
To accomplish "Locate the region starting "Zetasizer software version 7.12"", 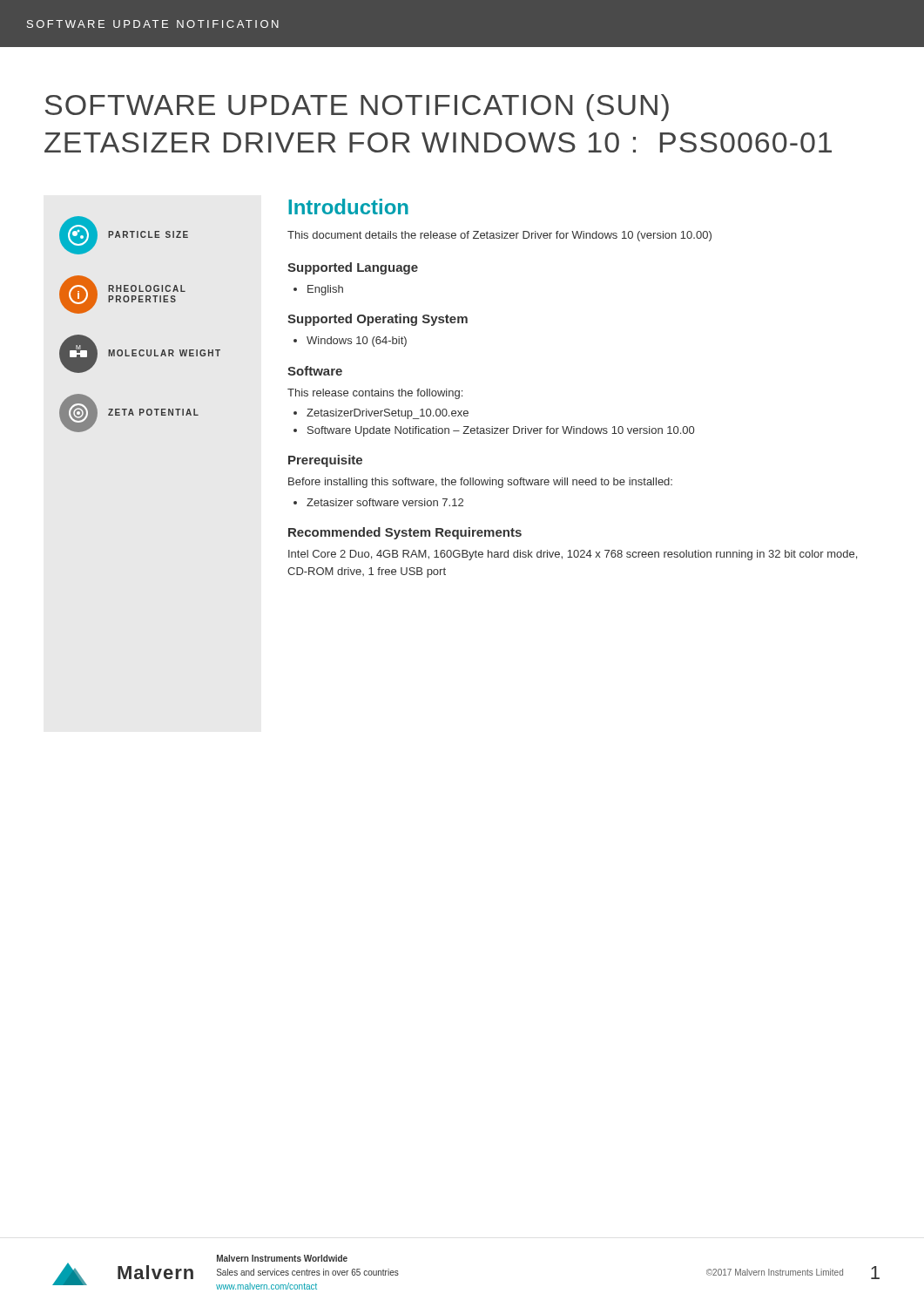I will coord(385,502).
